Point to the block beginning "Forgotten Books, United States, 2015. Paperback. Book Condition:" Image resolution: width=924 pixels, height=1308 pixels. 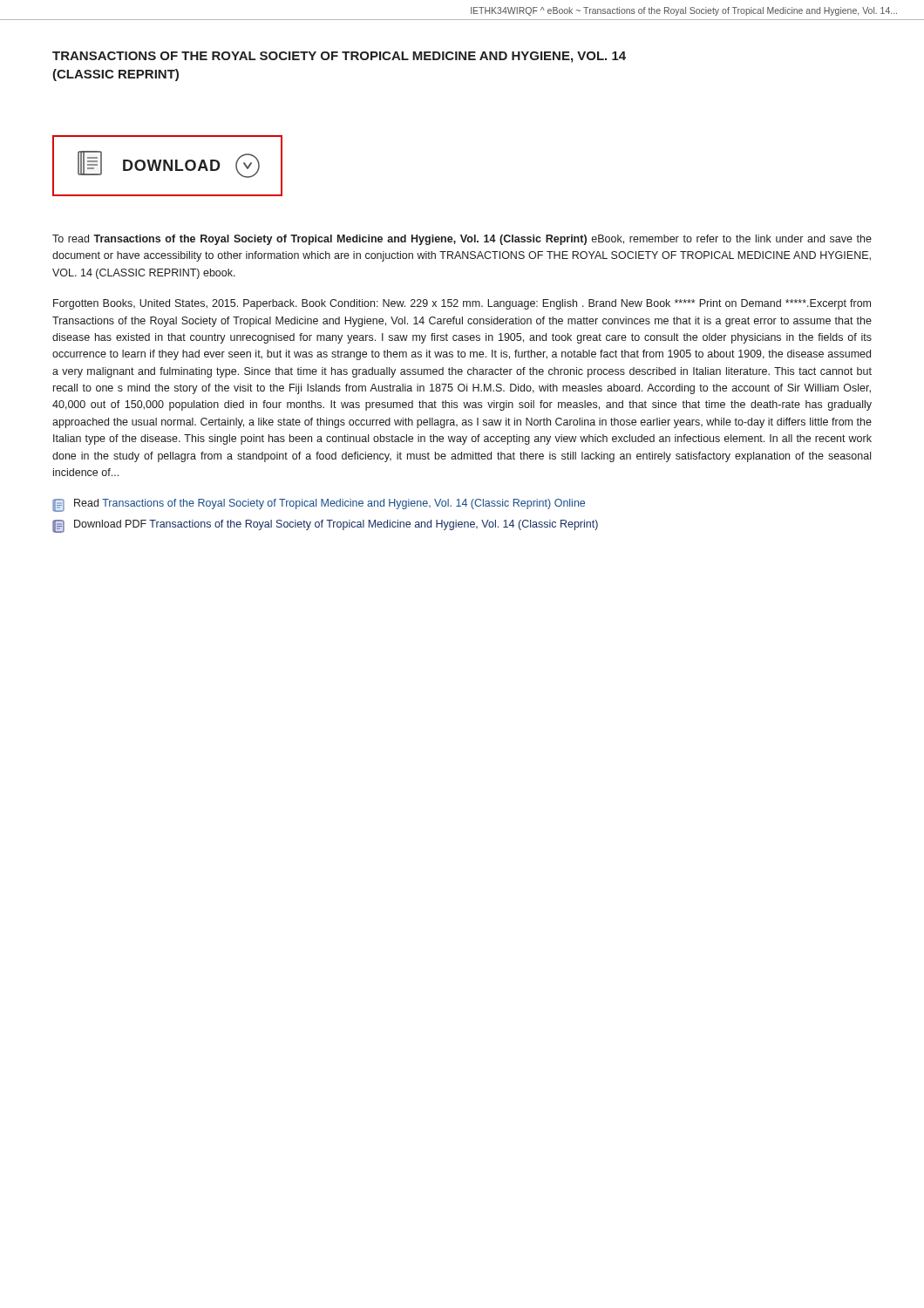(462, 388)
